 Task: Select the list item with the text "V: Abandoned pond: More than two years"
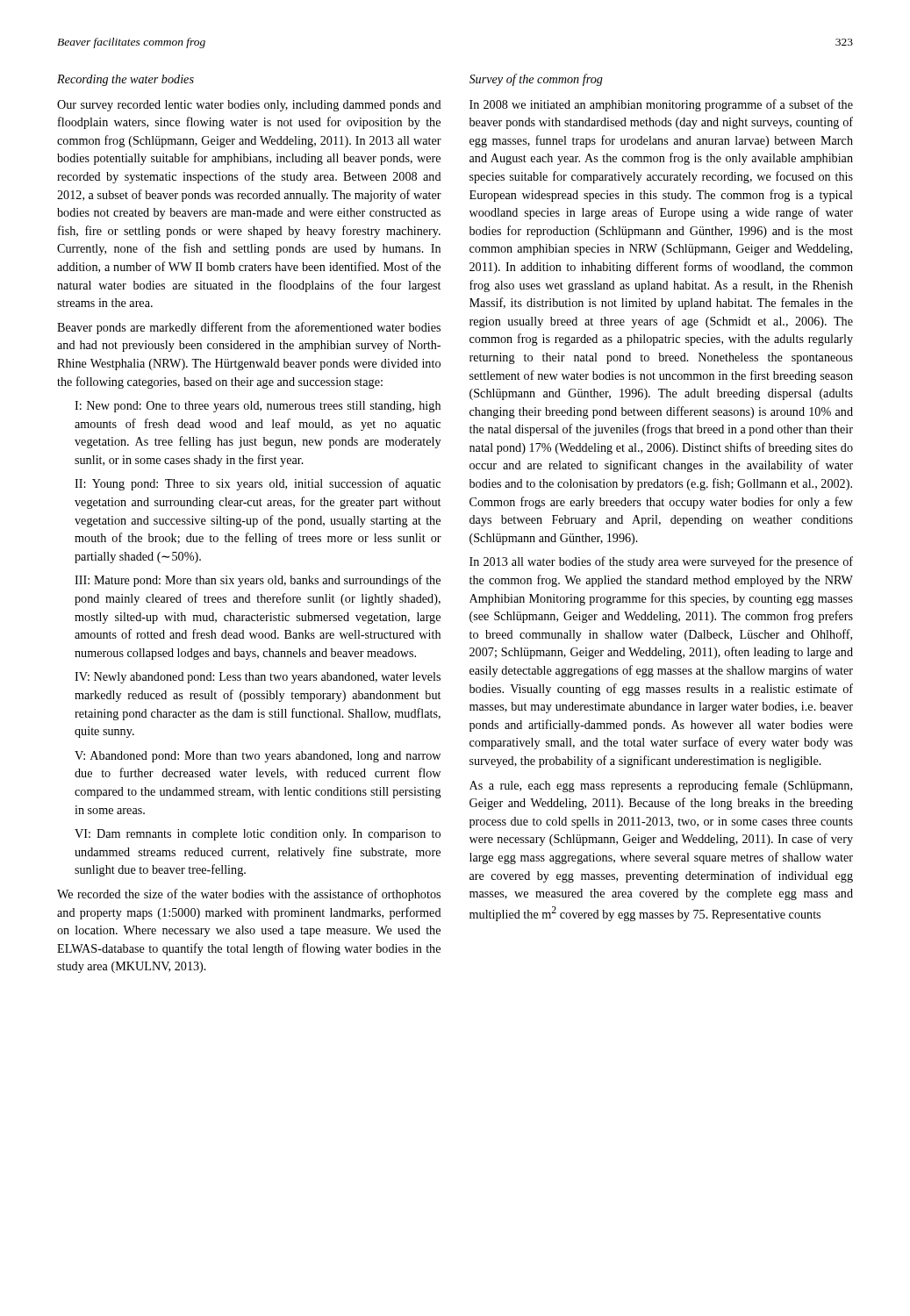point(258,783)
